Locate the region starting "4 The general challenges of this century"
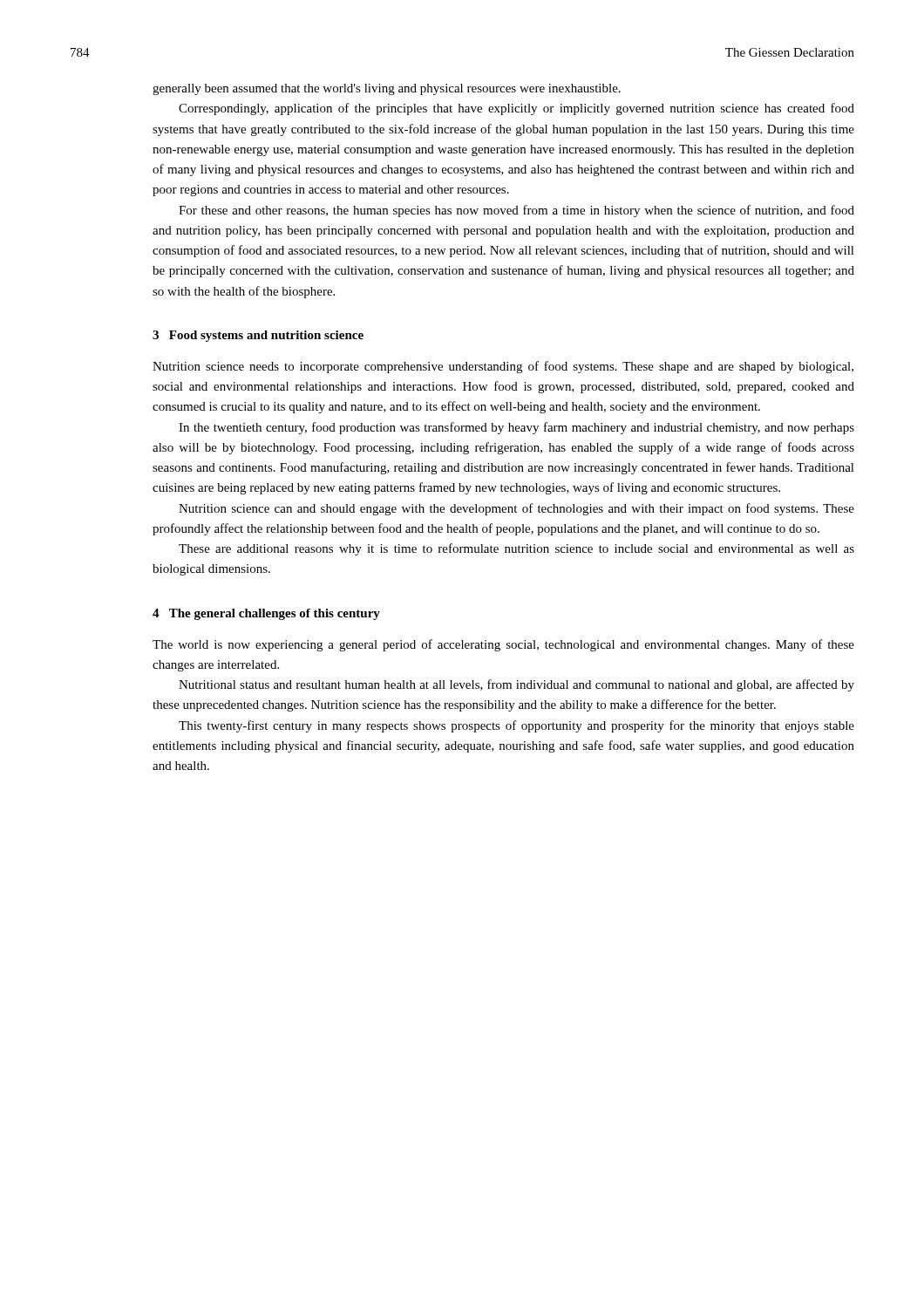The height and width of the screenshot is (1308, 924). pyautogui.click(x=266, y=613)
